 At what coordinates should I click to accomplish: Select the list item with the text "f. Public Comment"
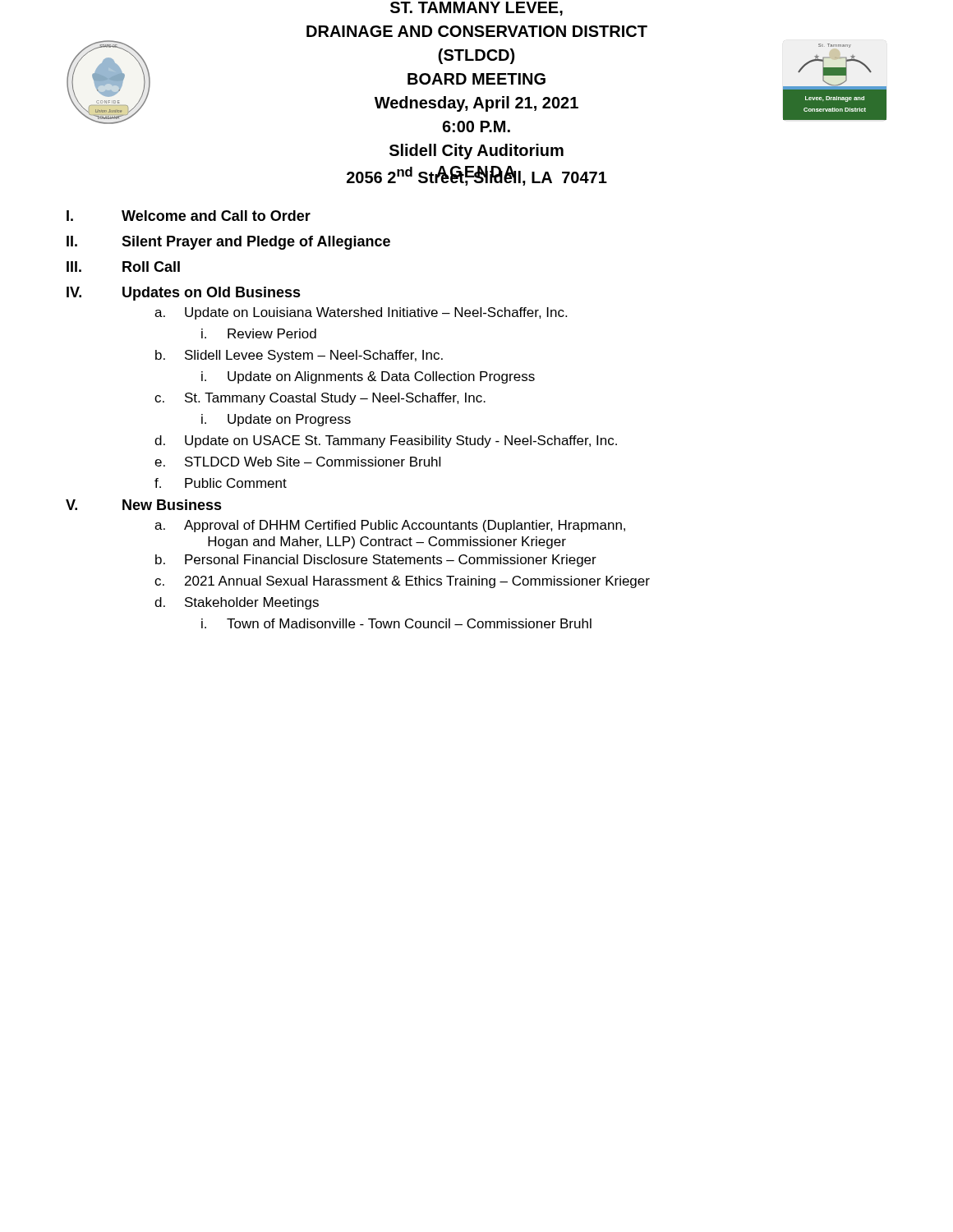(220, 484)
